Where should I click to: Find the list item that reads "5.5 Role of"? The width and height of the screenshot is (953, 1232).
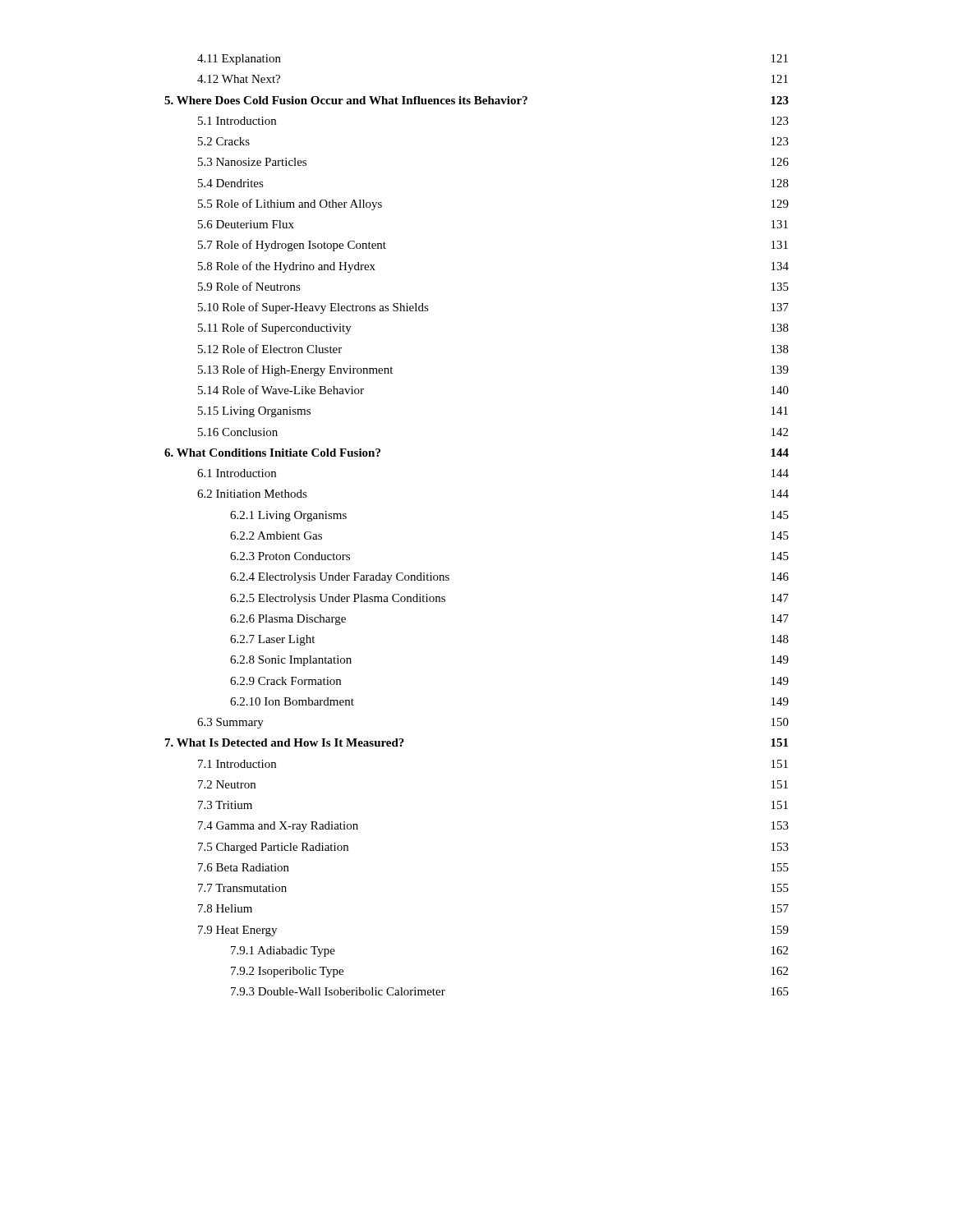[290, 204]
